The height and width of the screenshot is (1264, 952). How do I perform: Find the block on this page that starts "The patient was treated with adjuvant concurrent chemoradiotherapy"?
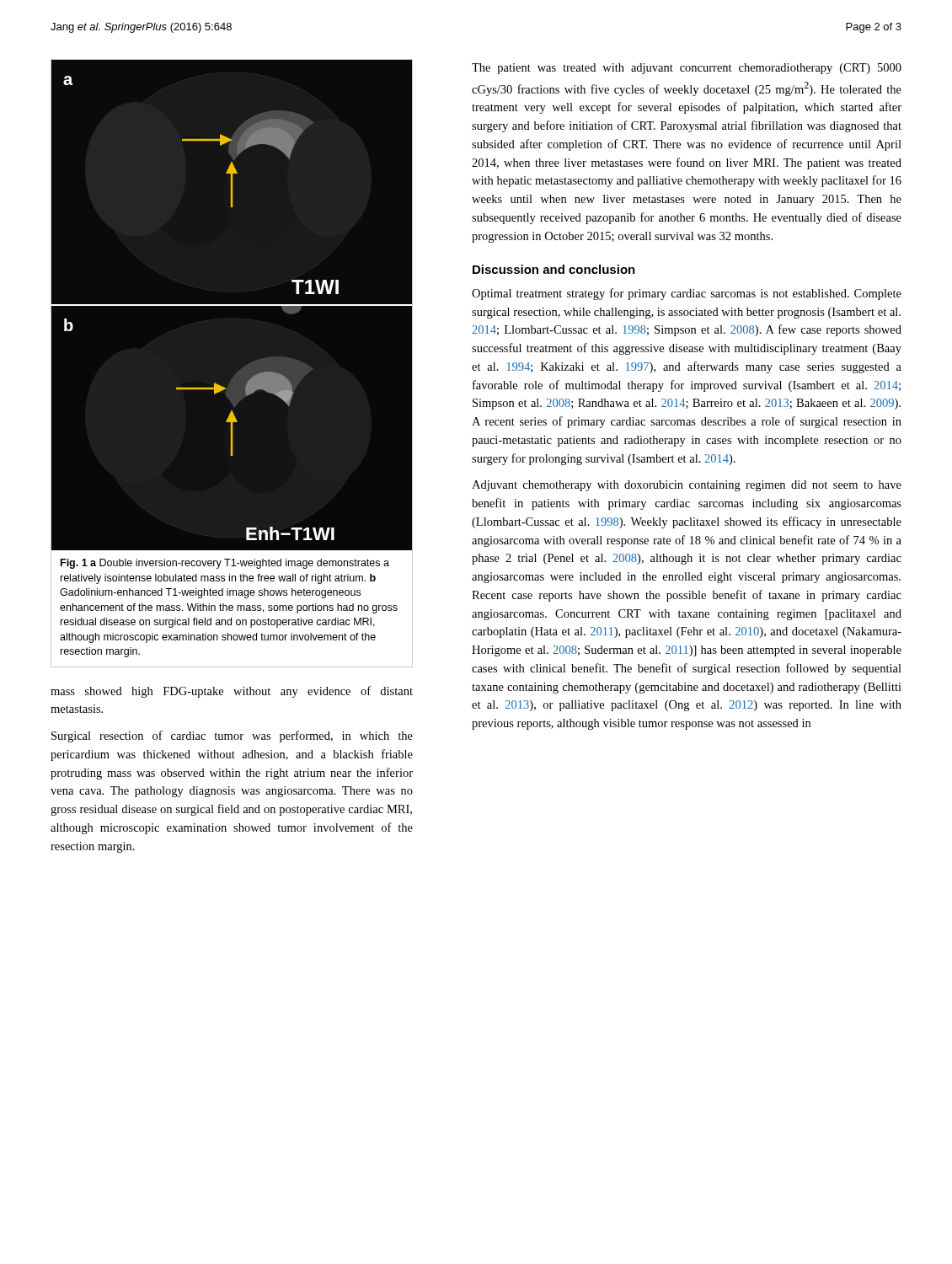(x=687, y=151)
